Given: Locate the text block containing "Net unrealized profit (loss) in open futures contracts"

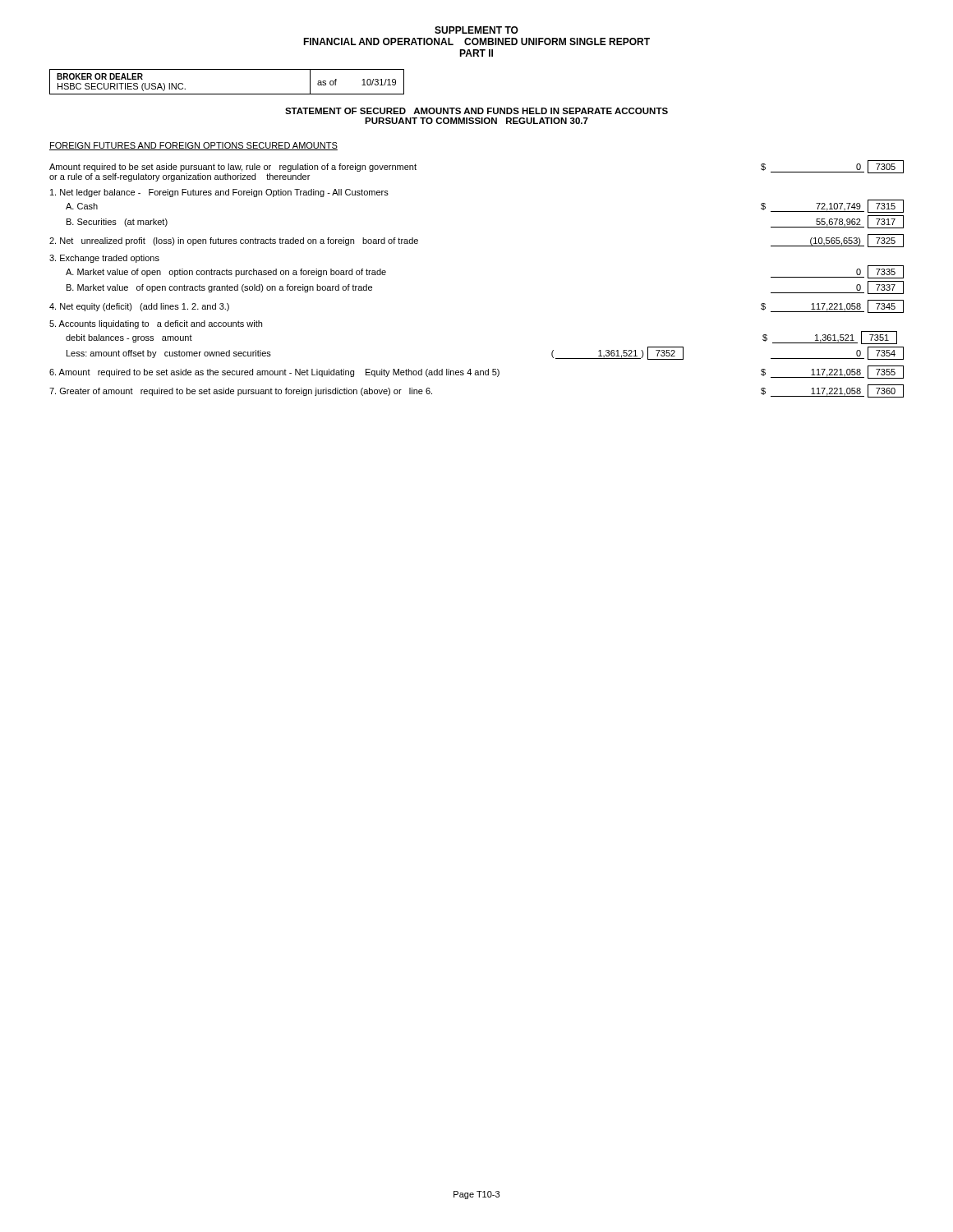Looking at the screenshot, I should pyautogui.click(x=213, y=240).
